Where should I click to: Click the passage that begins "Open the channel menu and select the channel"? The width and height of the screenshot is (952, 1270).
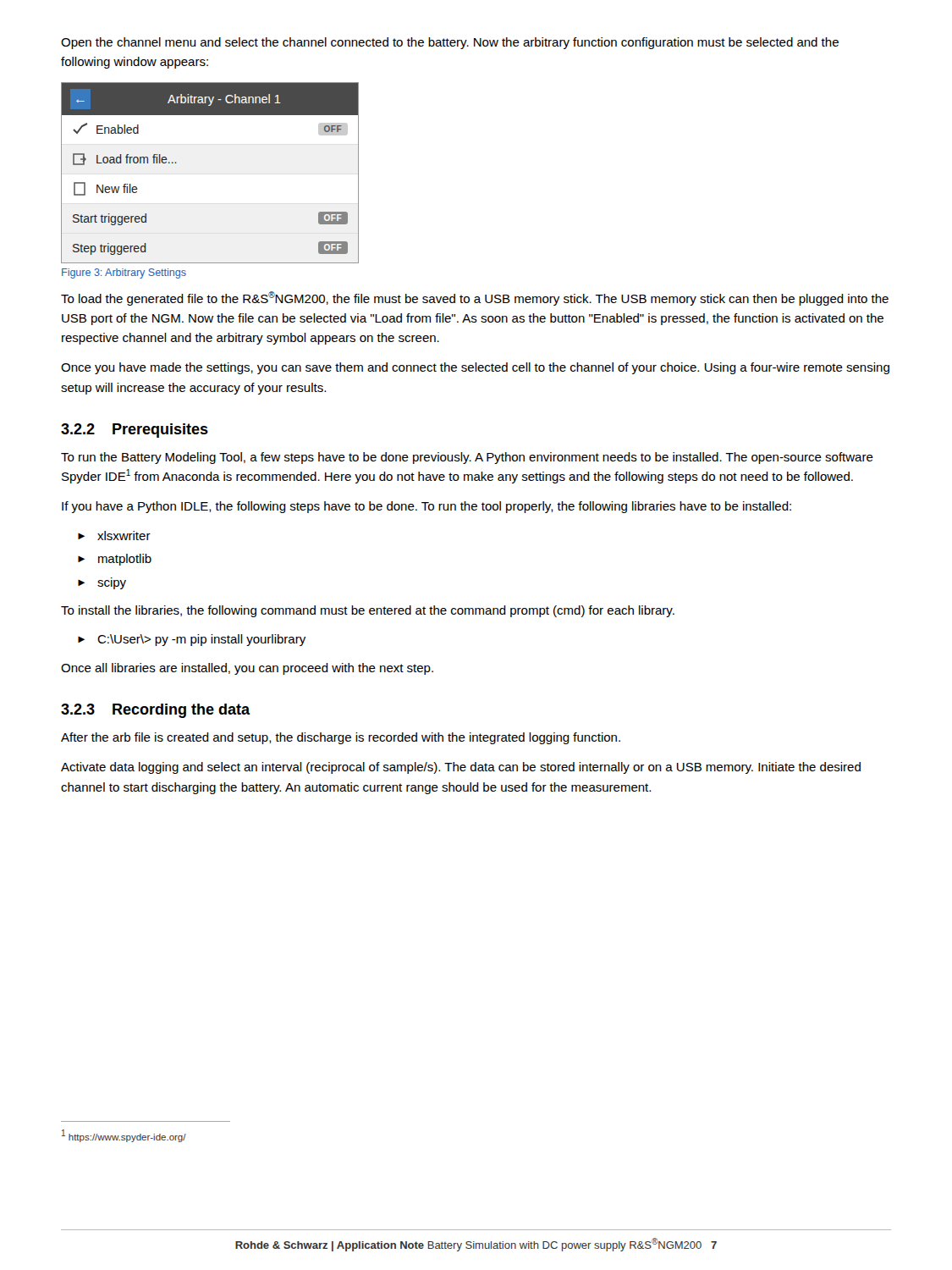coord(450,52)
